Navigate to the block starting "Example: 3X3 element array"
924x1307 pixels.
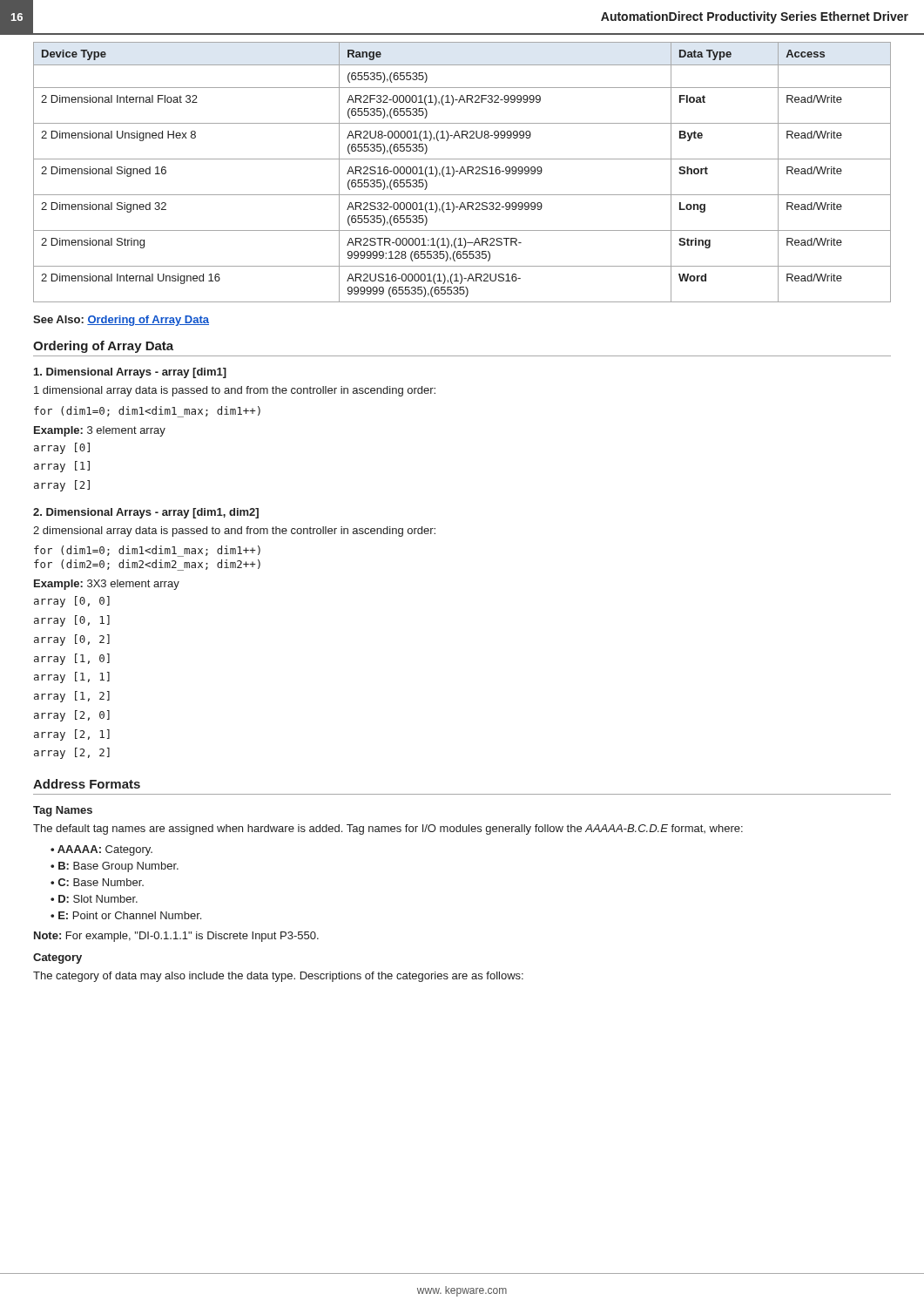point(106,584)
